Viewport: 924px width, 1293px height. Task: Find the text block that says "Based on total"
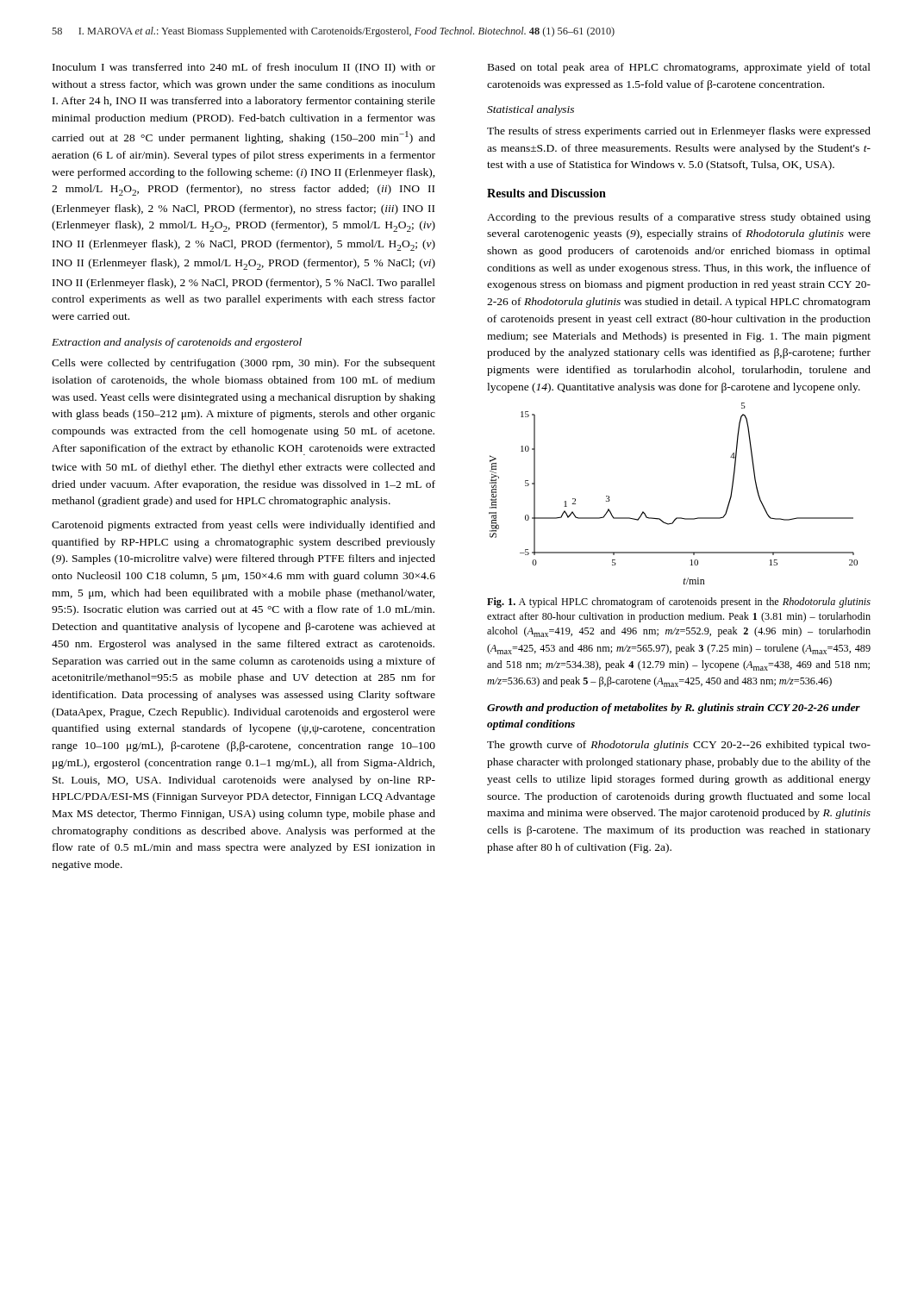pyautogui.click(x=679, y=75)
